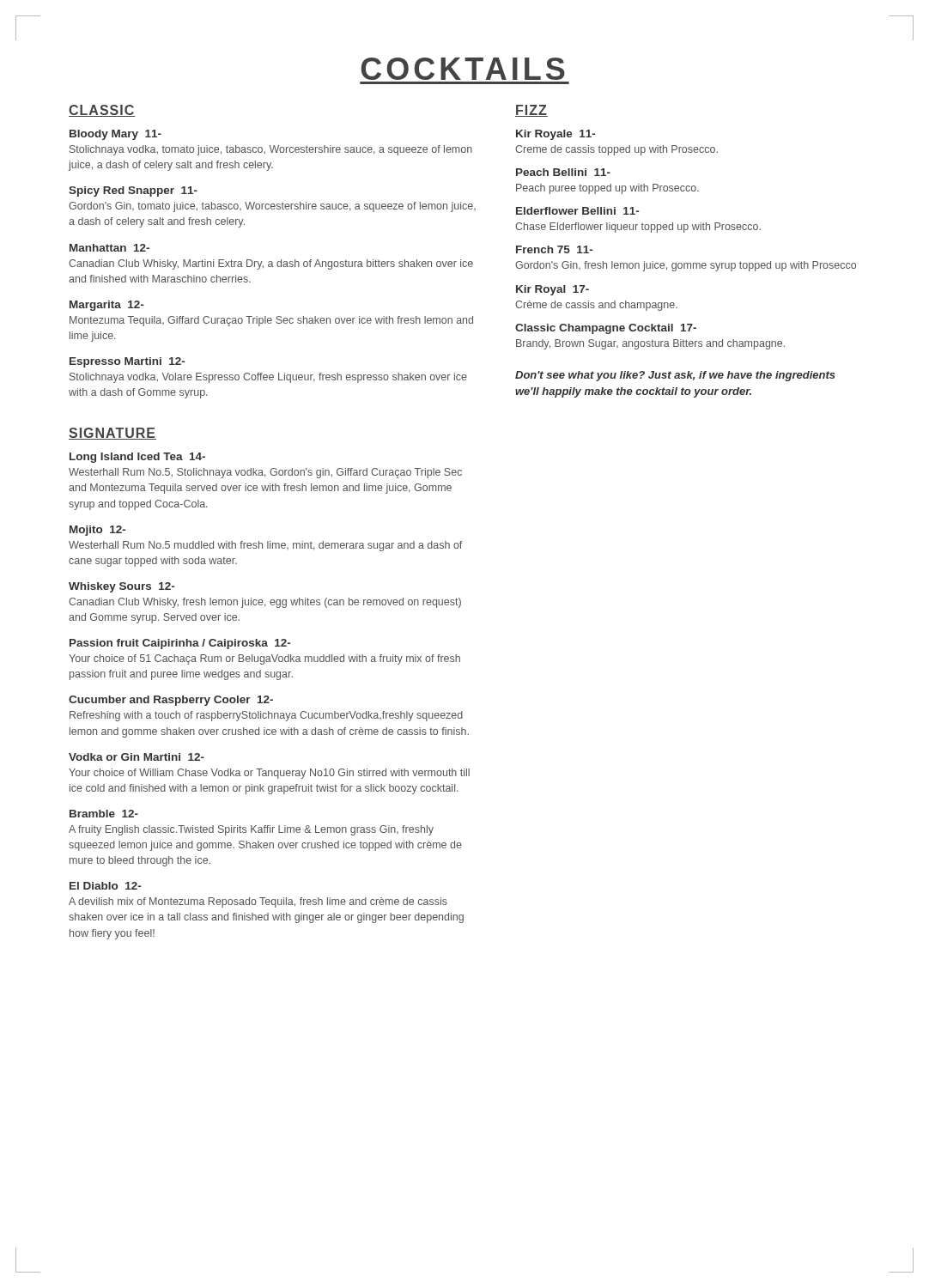The height and width of the screenshot is (1288, 929).
Task: Click on the block starting "El Diablo 12- A"
Action: pos(275,910)
